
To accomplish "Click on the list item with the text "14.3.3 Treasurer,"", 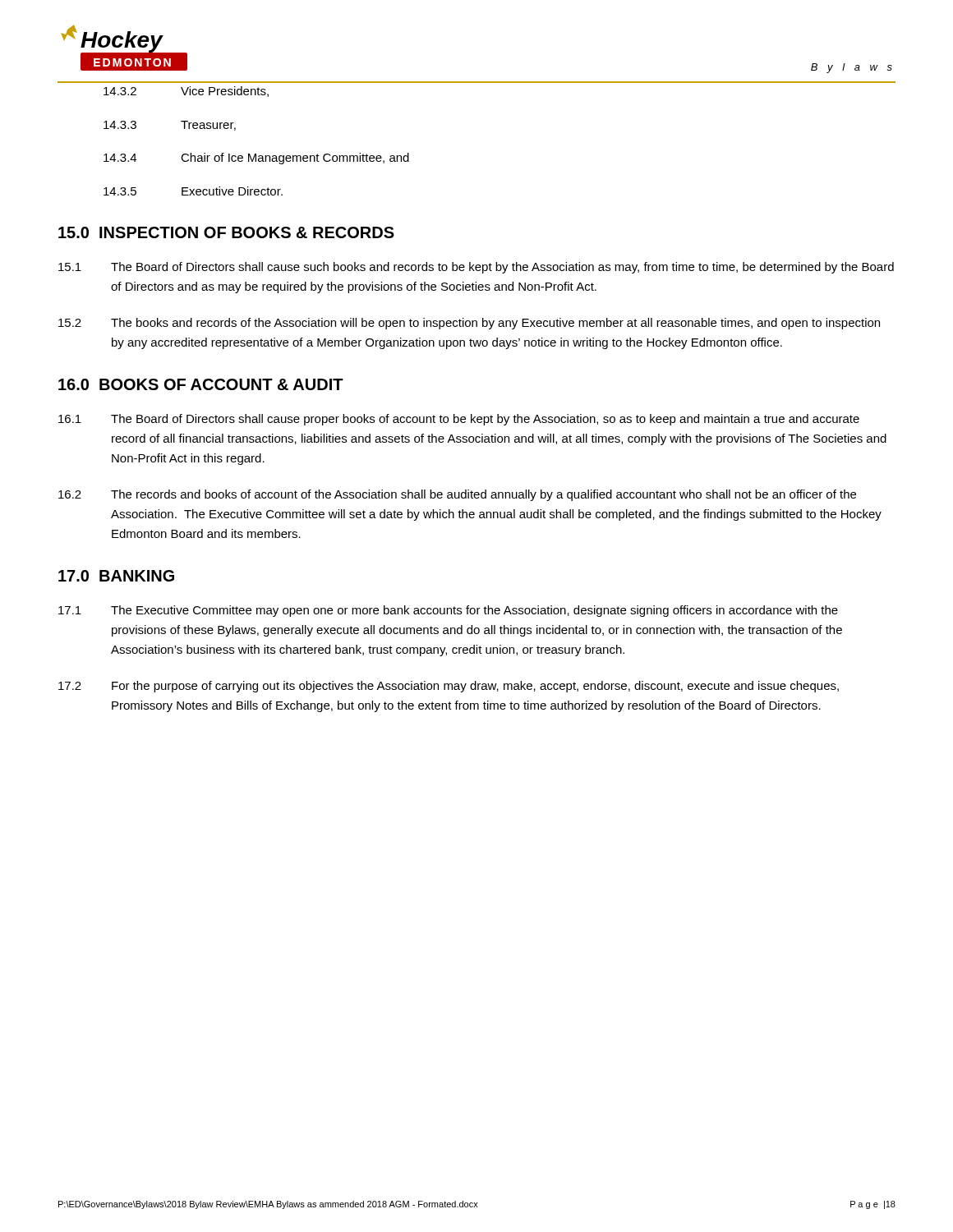I will pos(123,125).
